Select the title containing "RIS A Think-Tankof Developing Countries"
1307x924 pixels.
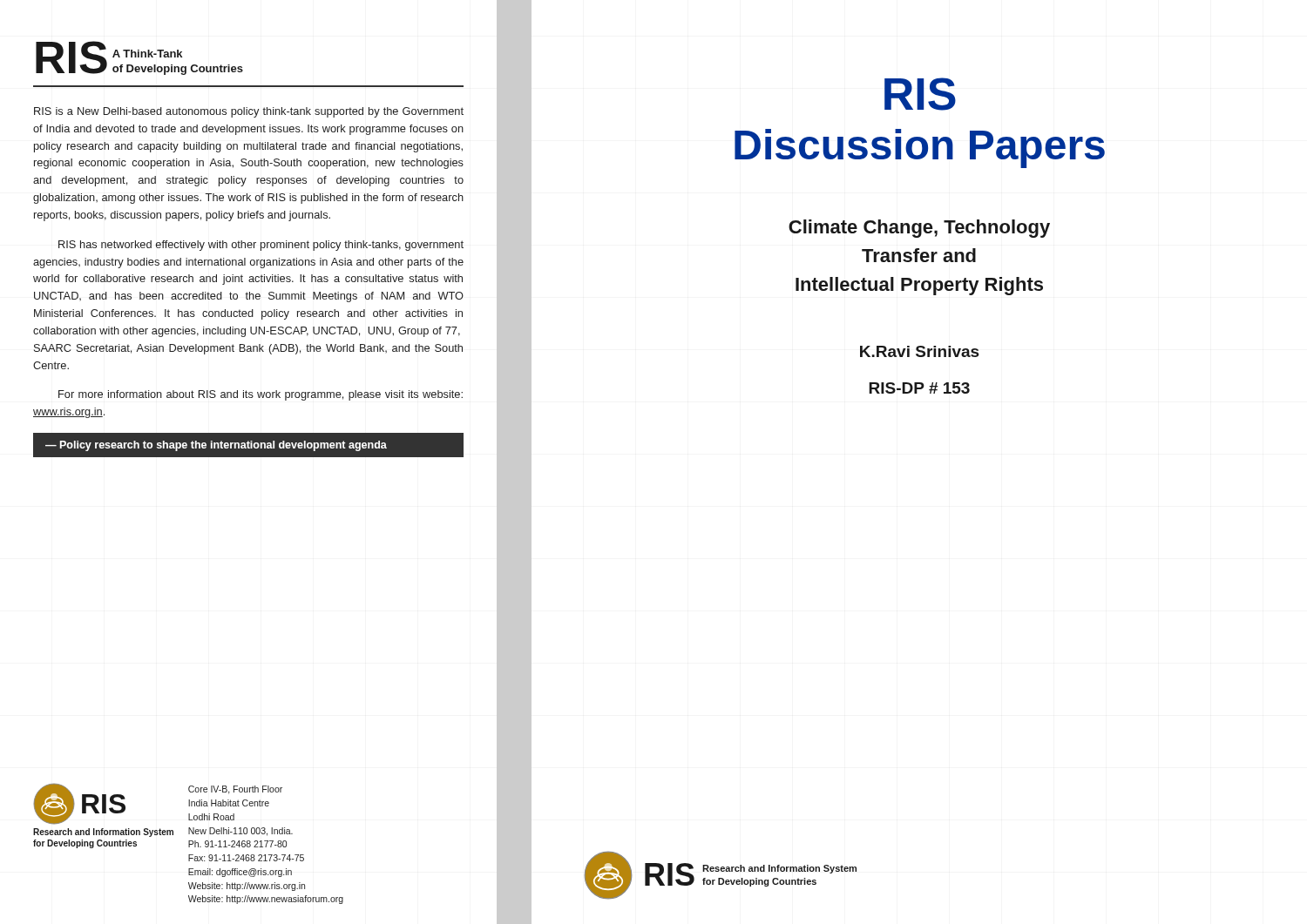pyautogui.click(x=248, y=61)
